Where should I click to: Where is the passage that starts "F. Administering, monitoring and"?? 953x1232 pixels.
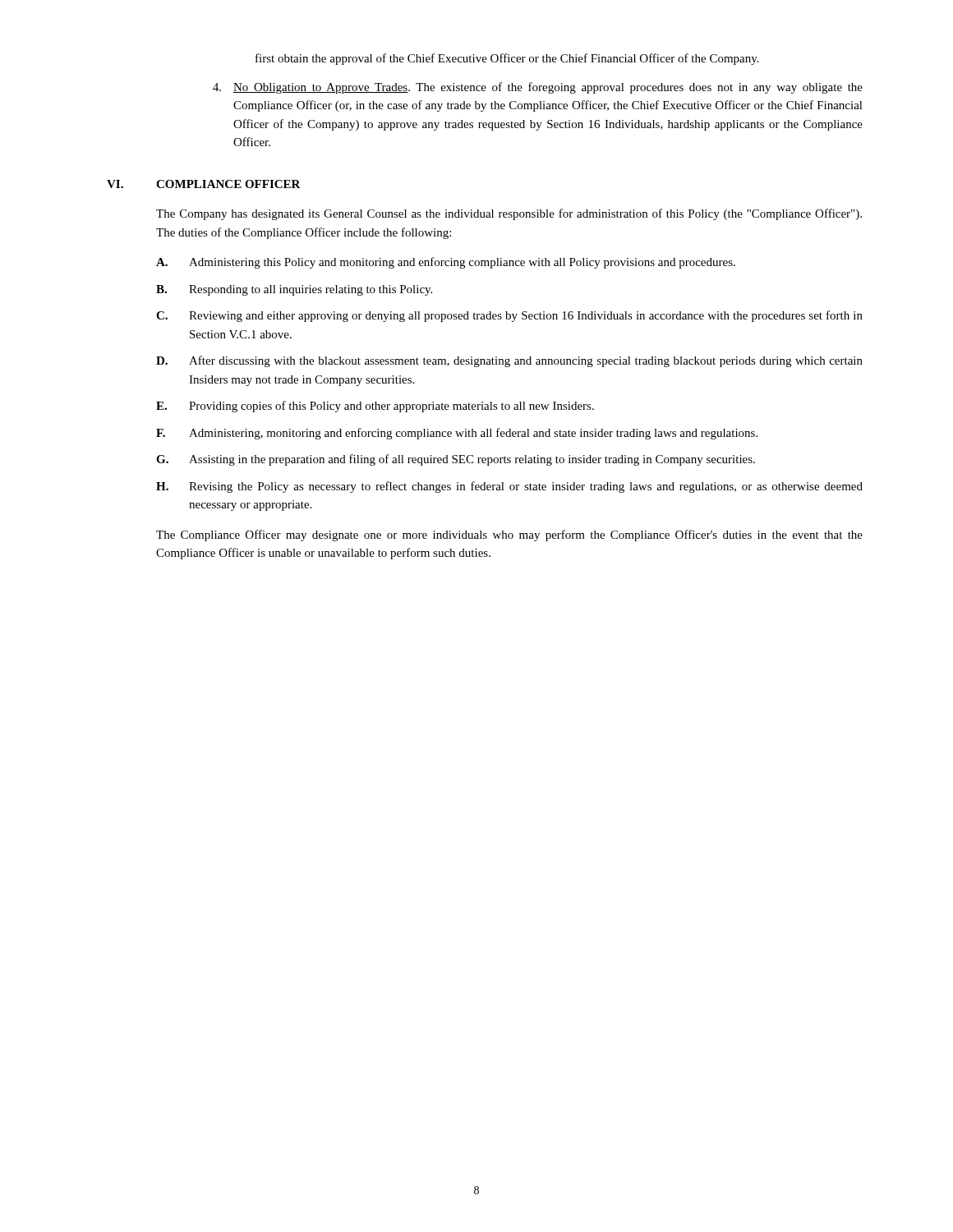pyautogui.click(x=509, y=433)
